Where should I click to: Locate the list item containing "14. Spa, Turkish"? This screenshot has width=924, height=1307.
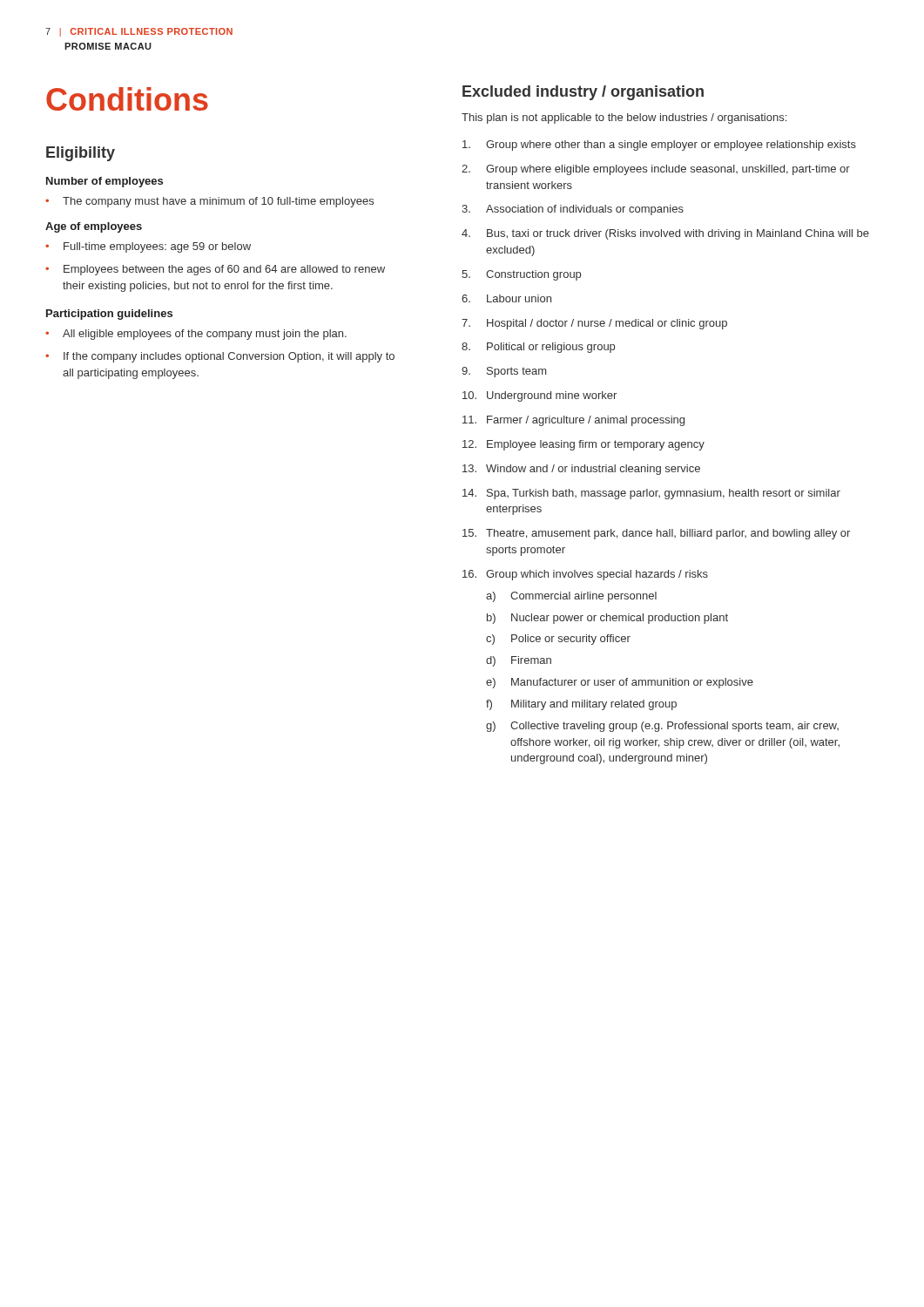672,501
